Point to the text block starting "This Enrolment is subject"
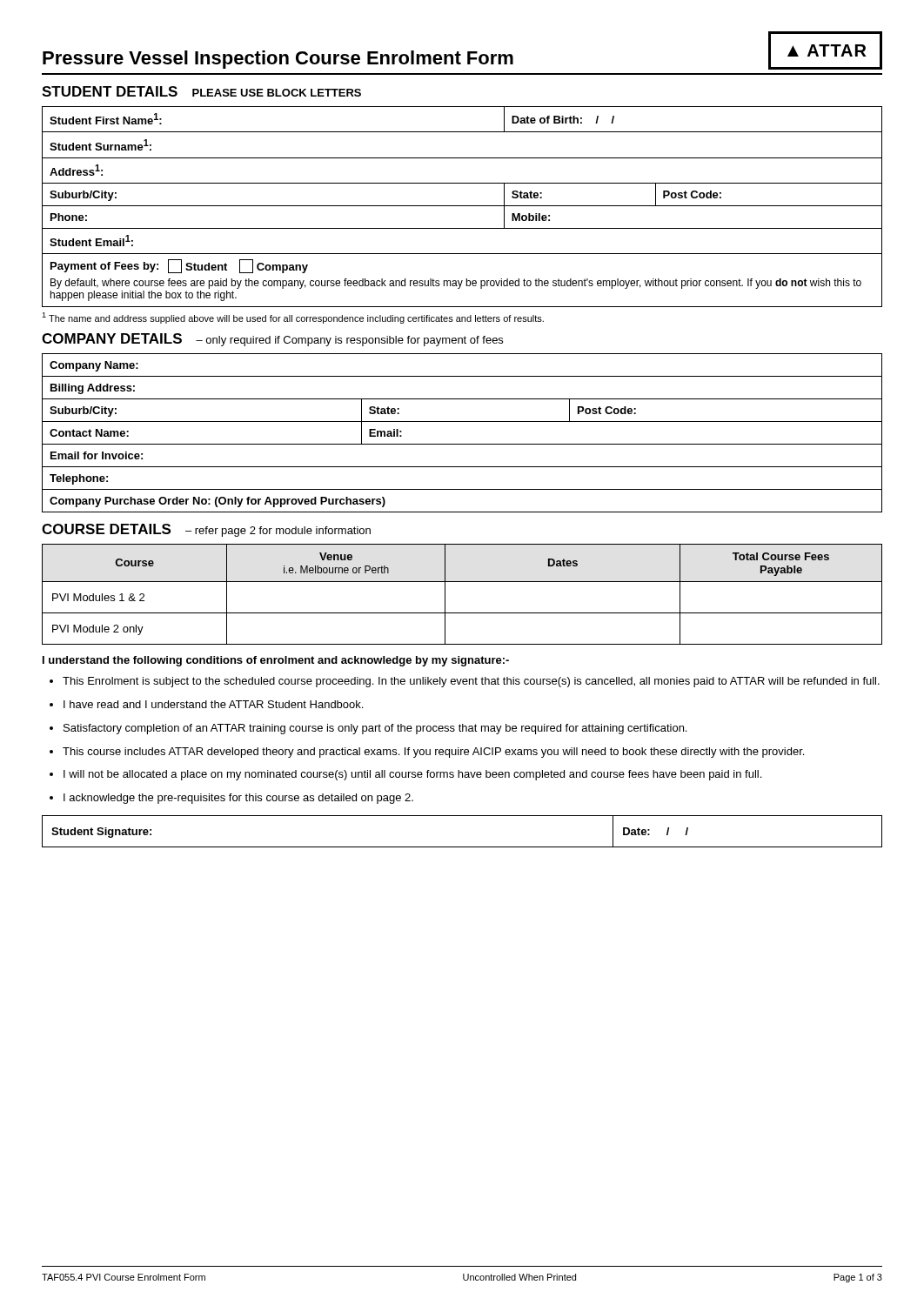Image resolution: width=924 pixels, height=1305 pixels. [471, 681]
